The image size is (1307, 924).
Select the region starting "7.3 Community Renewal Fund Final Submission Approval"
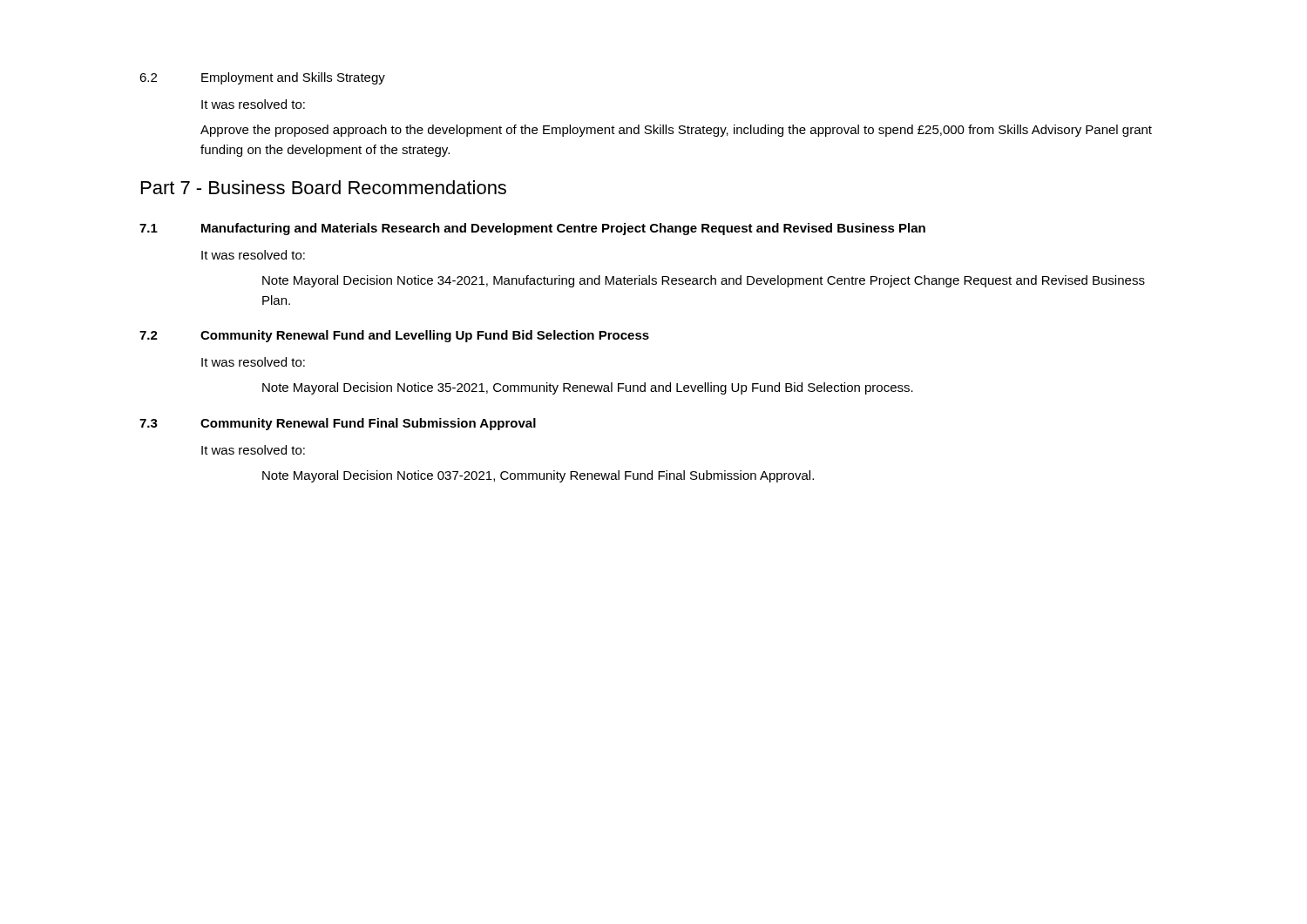pyautogui.click(x=338, y=422)
